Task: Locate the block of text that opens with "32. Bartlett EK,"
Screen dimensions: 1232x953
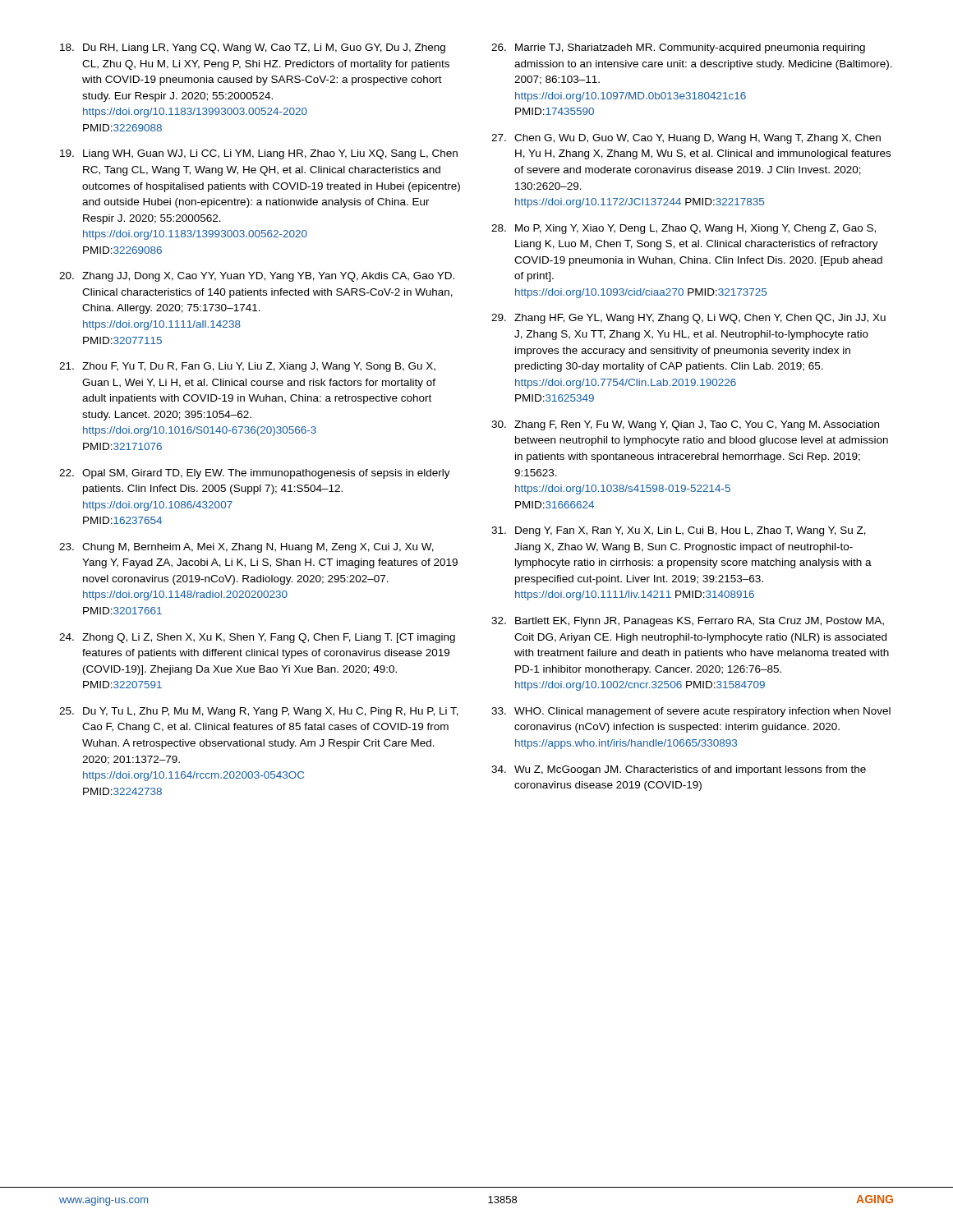Action: pos(693,653)
